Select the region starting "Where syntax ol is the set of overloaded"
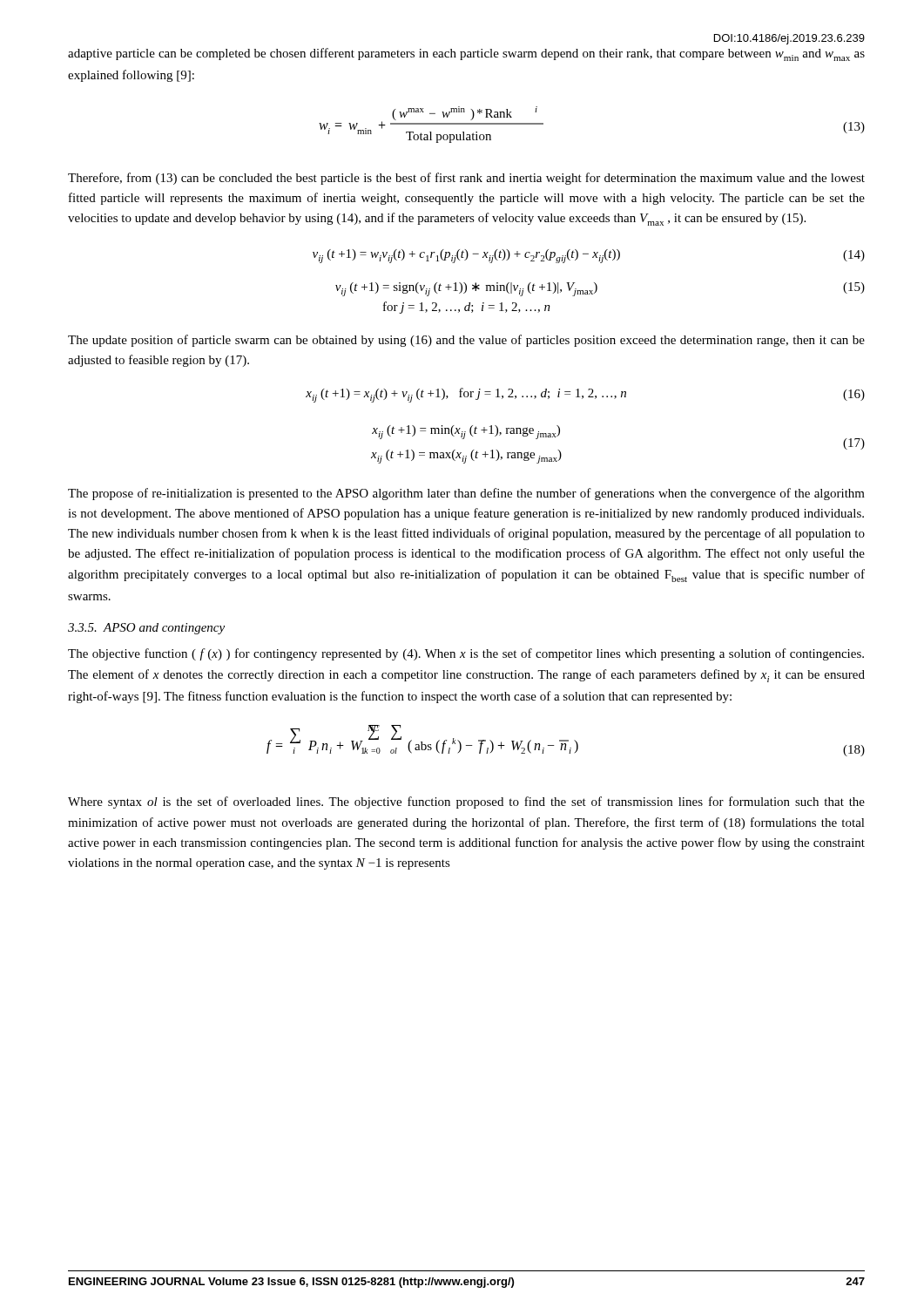The width and height of the screenshot is (924, 1307). pyautogui.click(x=466, y=832)
